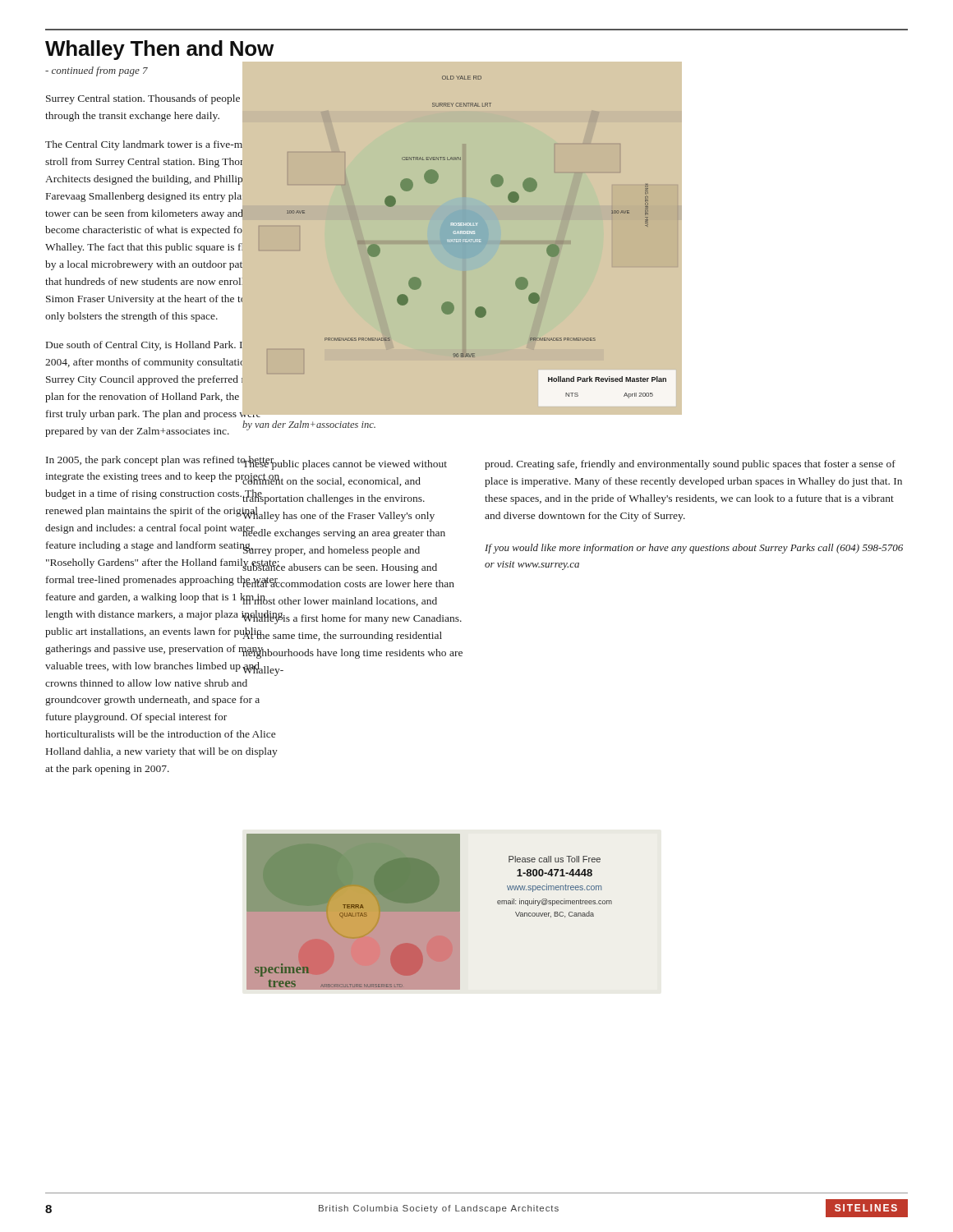The width and height of the screenshot is (953, 1232).
Task: Find the block on this page that starts "Surrey Central station. Thousands"
Action: (x=164, y=107)
